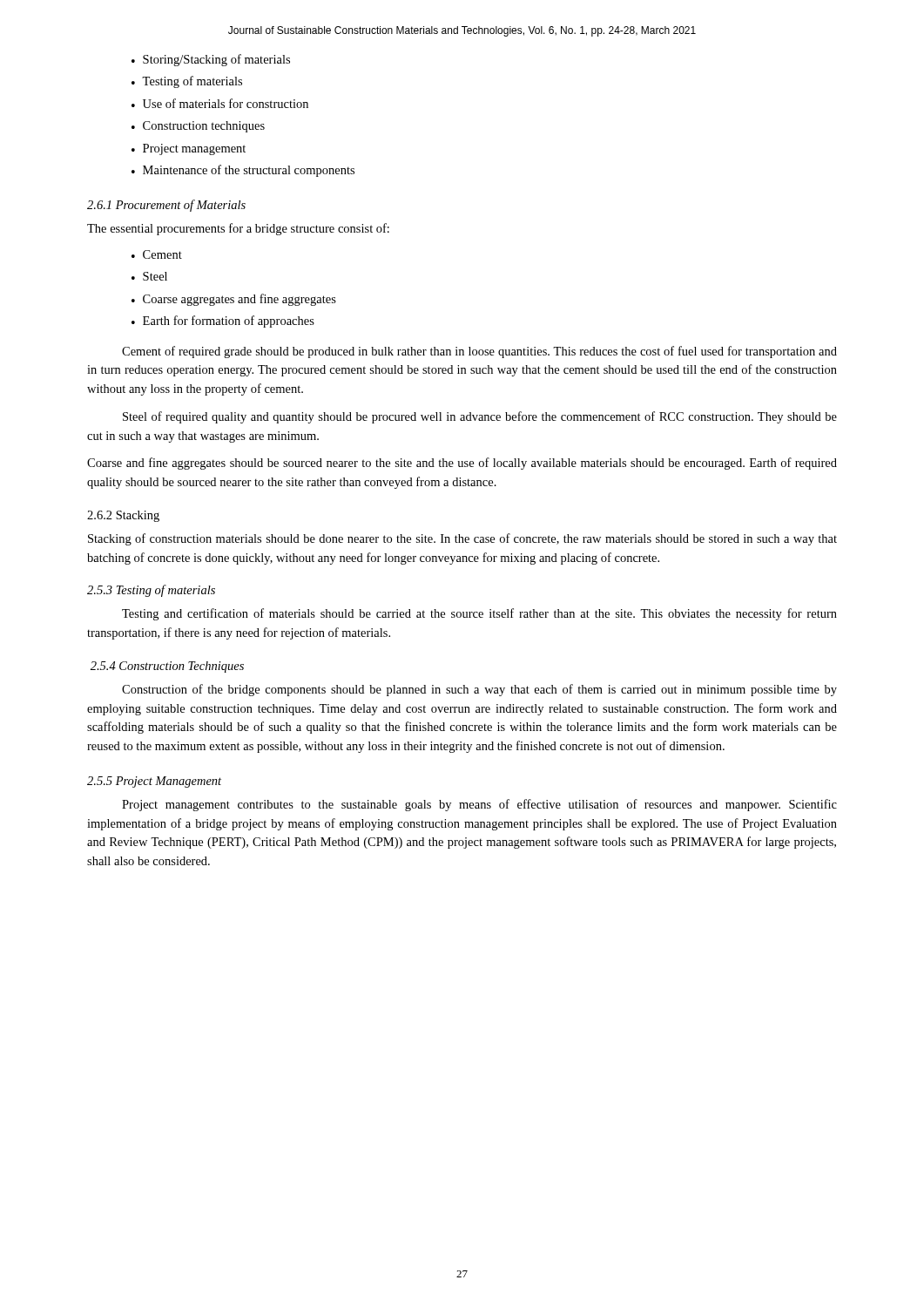The height and width of the screenshot is (1307, 924).
Task: Locate the block of text that opens with "Project management contributes to"
Action: (462, 833)
